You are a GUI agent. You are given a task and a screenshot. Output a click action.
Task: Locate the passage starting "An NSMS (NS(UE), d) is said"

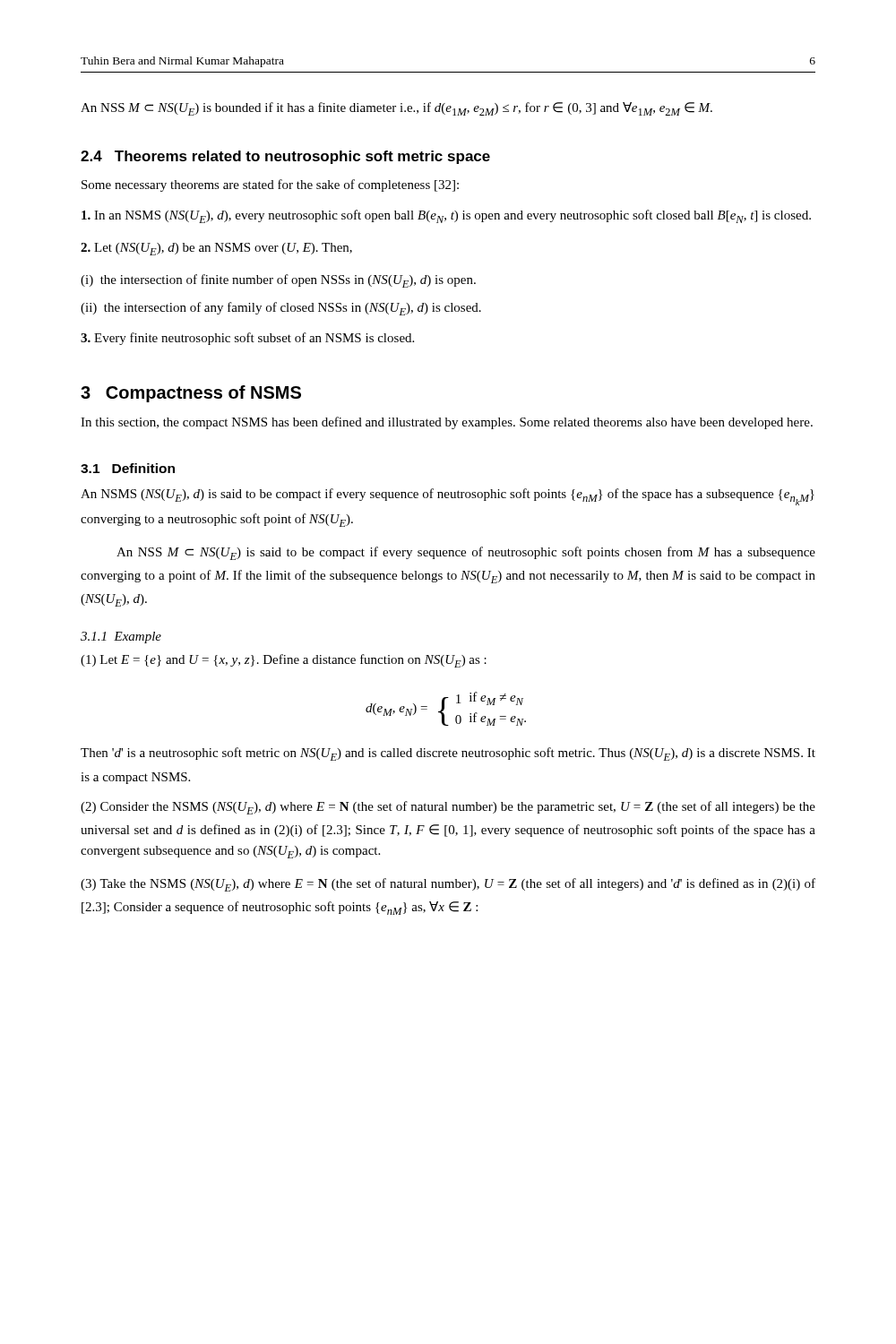[448, 508]
